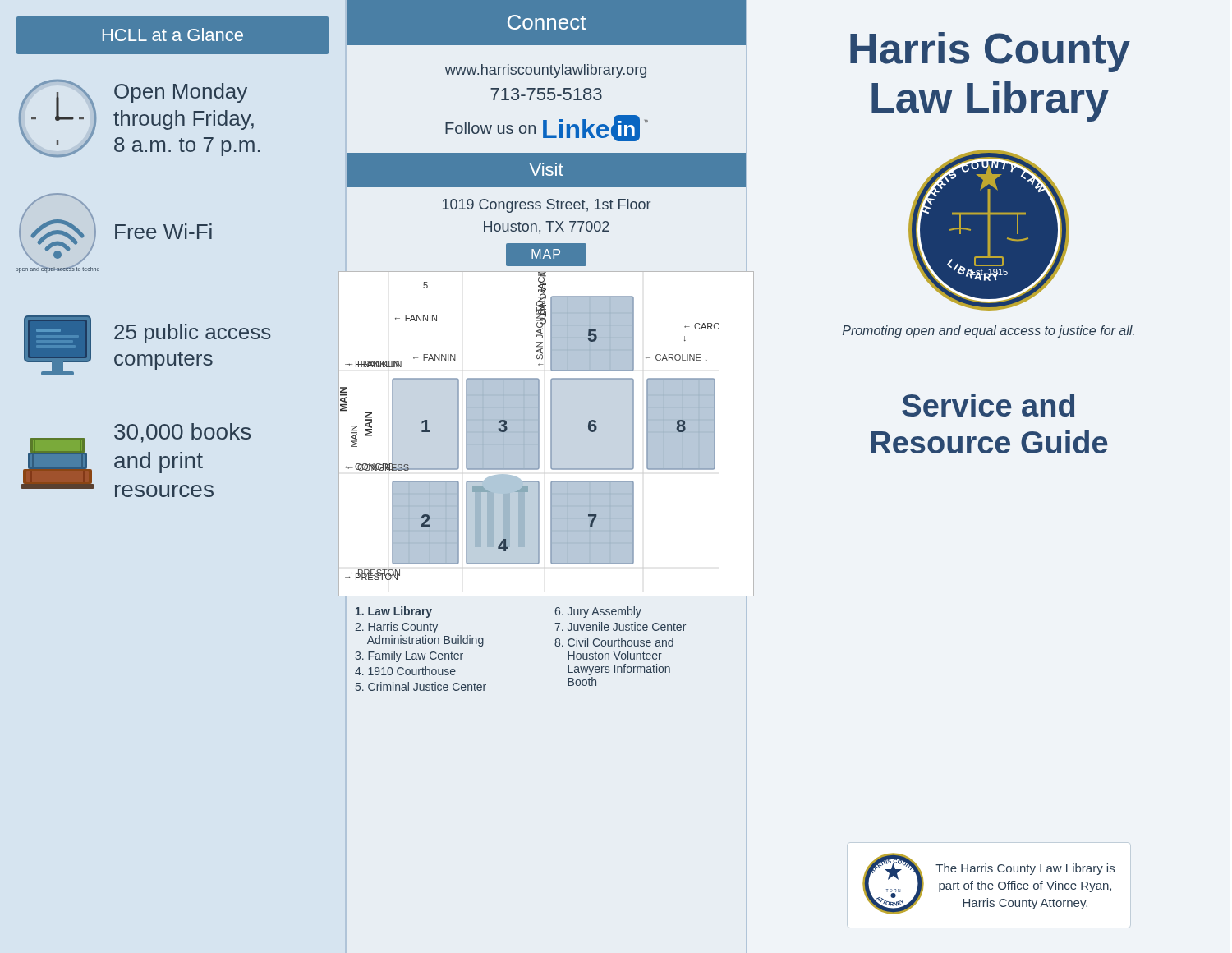Image resolution: width=1232 pixels, height=953 pixels.
Task: Click on the passage starting "Open Mondaythrough Friday,8"
Action: pos(139,118)
